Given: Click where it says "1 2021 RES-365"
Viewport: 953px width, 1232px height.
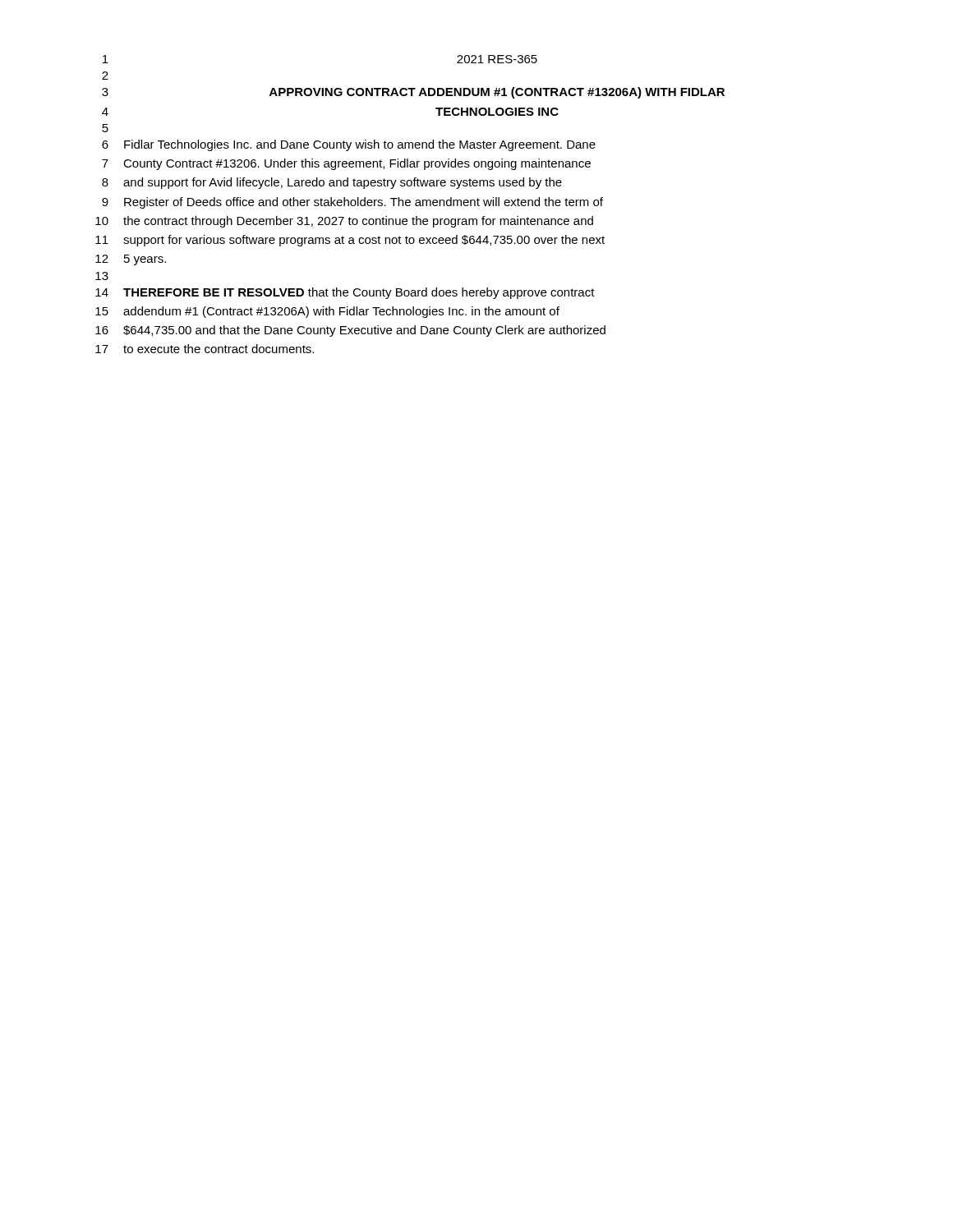Looking at the screenshot, I should 476,59.
